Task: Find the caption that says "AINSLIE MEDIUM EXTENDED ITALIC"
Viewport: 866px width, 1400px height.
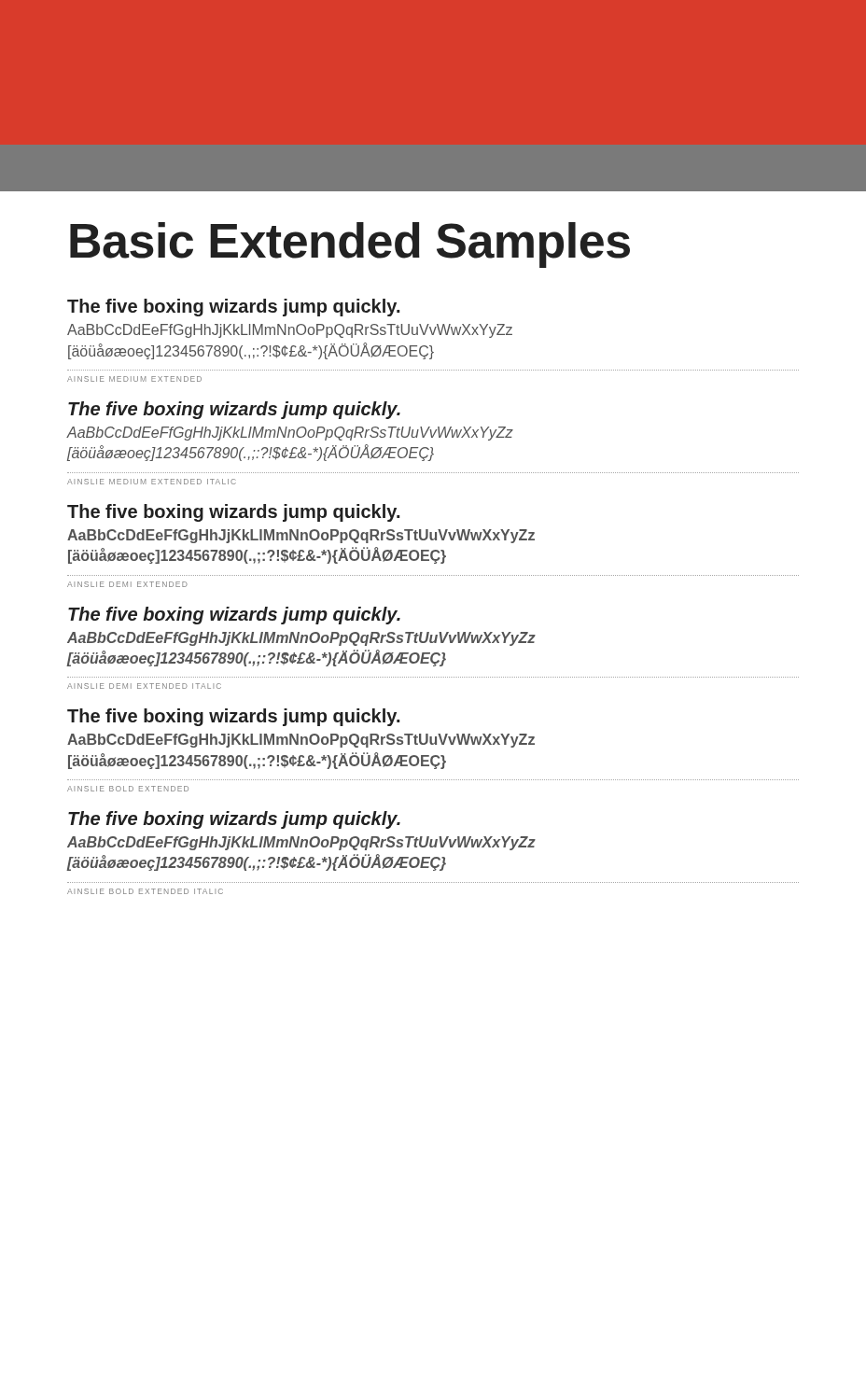Action: click(x=433, y=481)
